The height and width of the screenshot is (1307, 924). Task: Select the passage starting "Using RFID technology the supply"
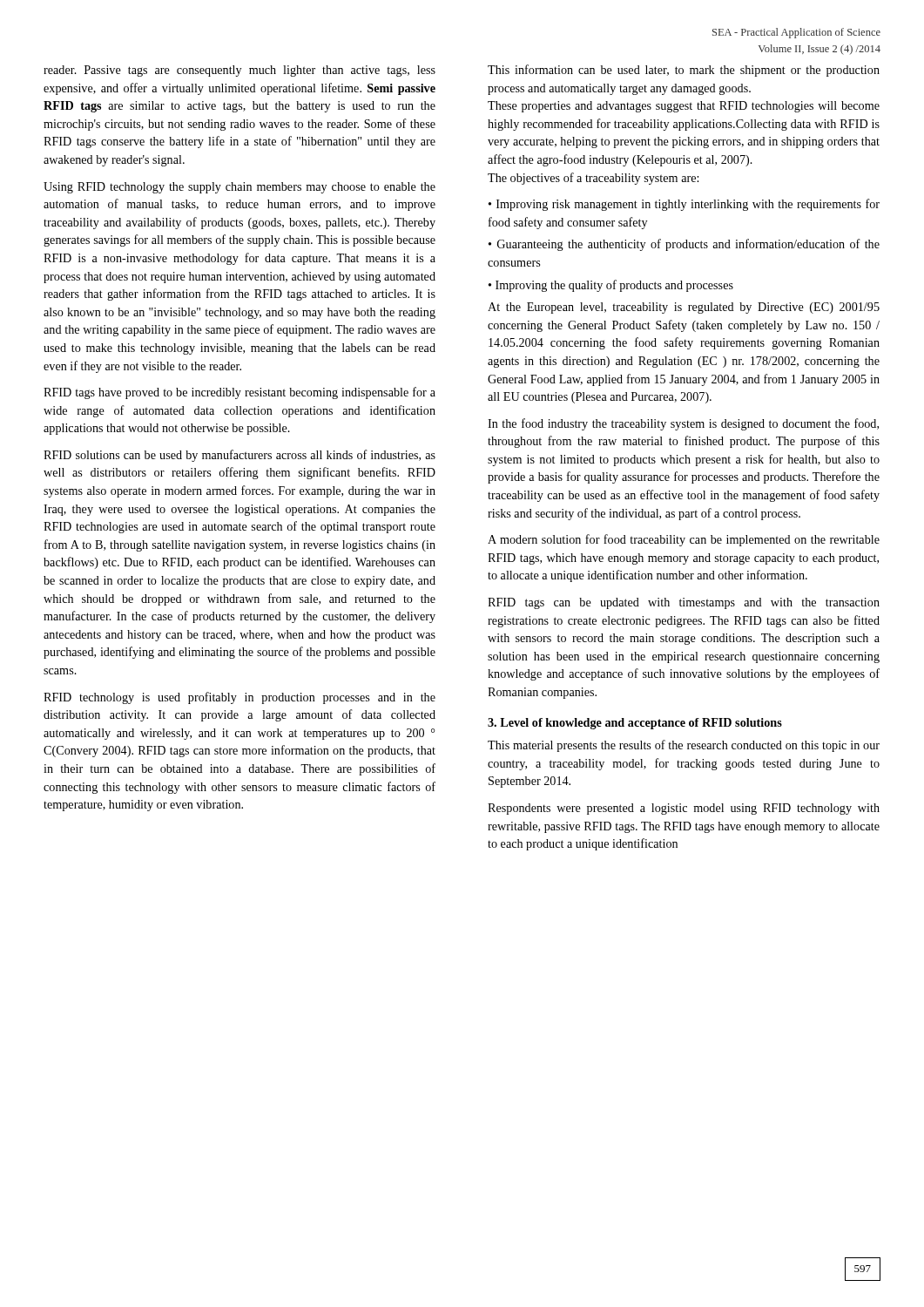(x=240, y=276)
